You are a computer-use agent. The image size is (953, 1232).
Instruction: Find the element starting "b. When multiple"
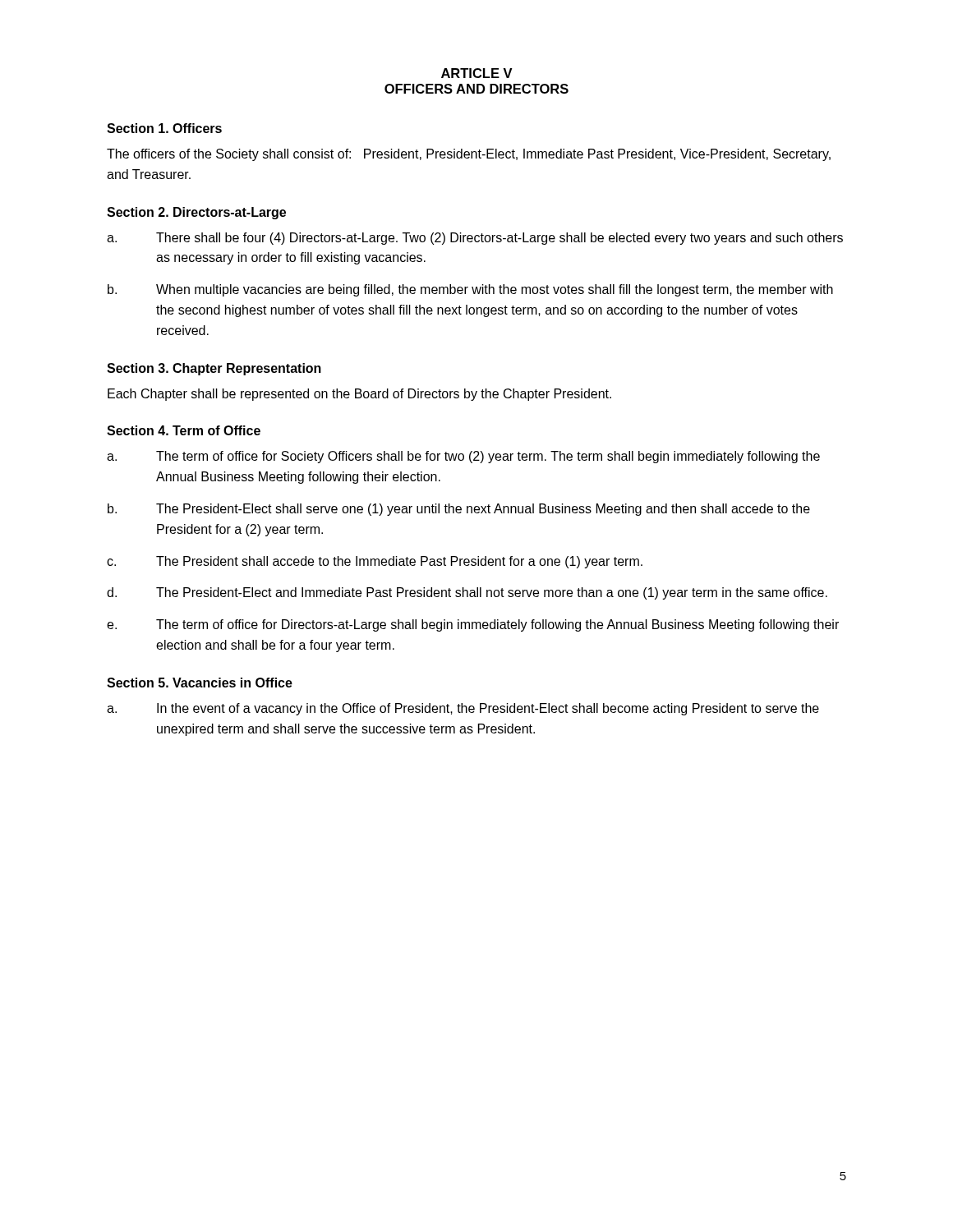pyautogui.click(x=476, y=311)
